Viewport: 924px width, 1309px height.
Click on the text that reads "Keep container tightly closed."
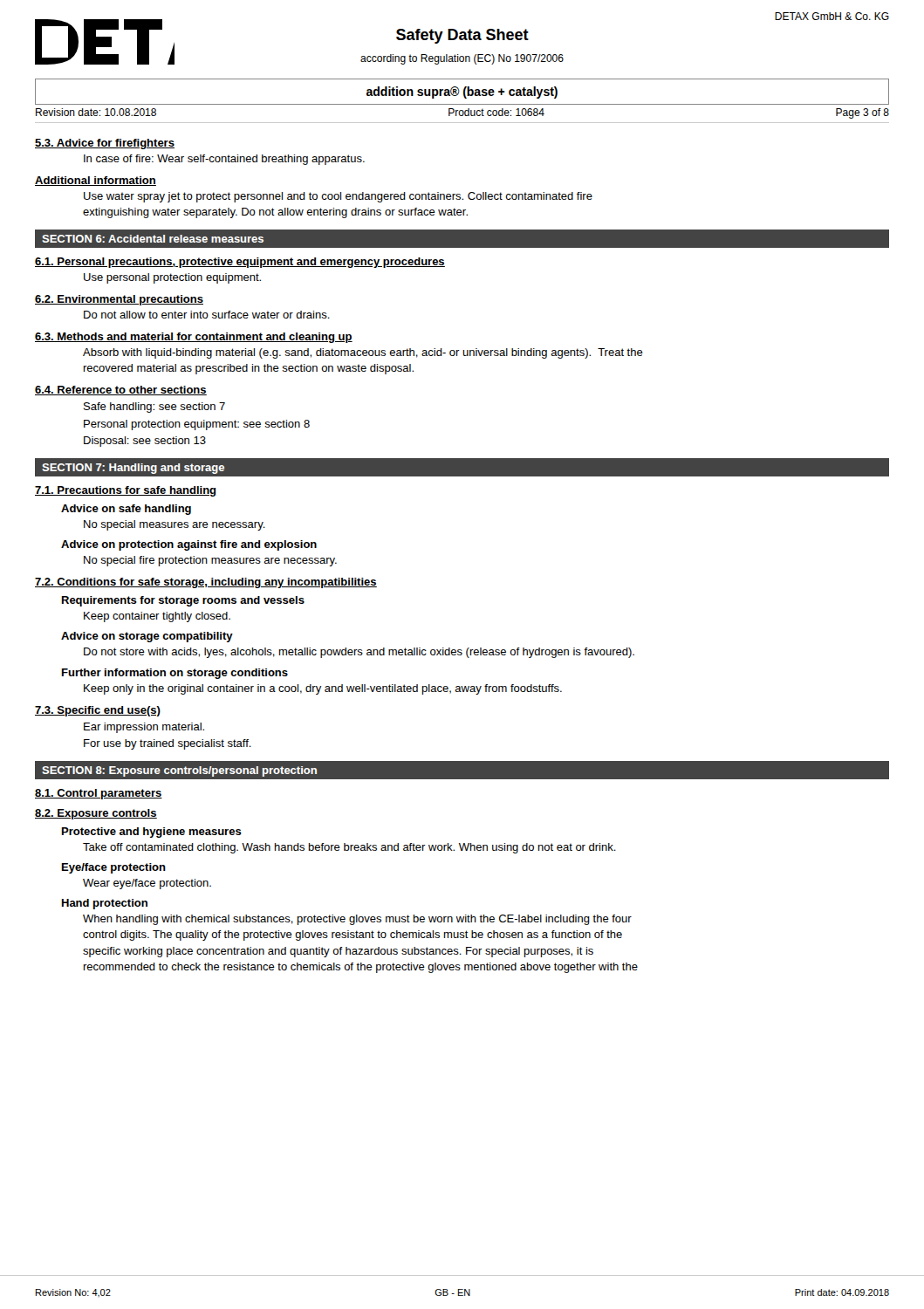coord(157,616)
